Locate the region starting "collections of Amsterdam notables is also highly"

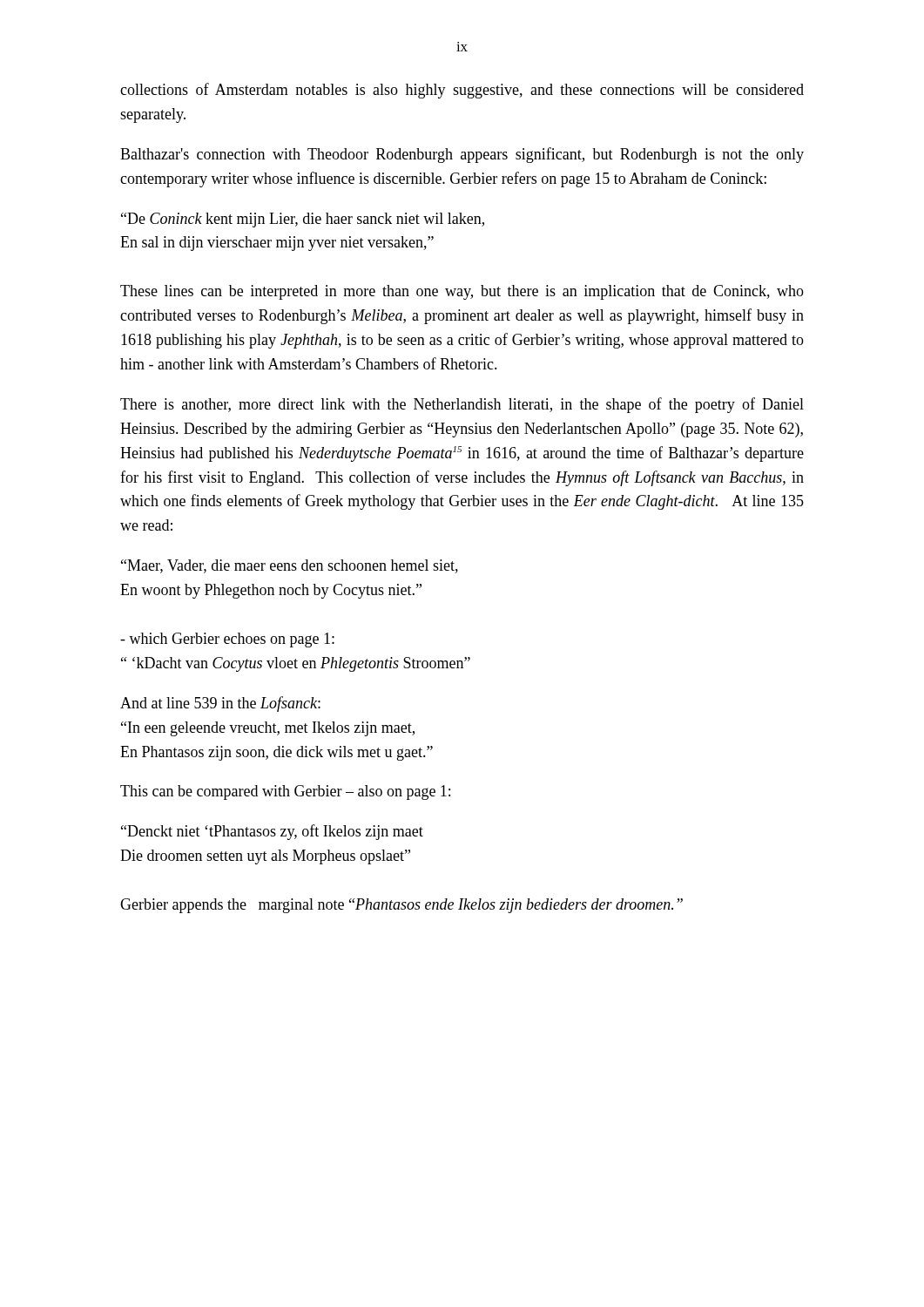[462, 103]
